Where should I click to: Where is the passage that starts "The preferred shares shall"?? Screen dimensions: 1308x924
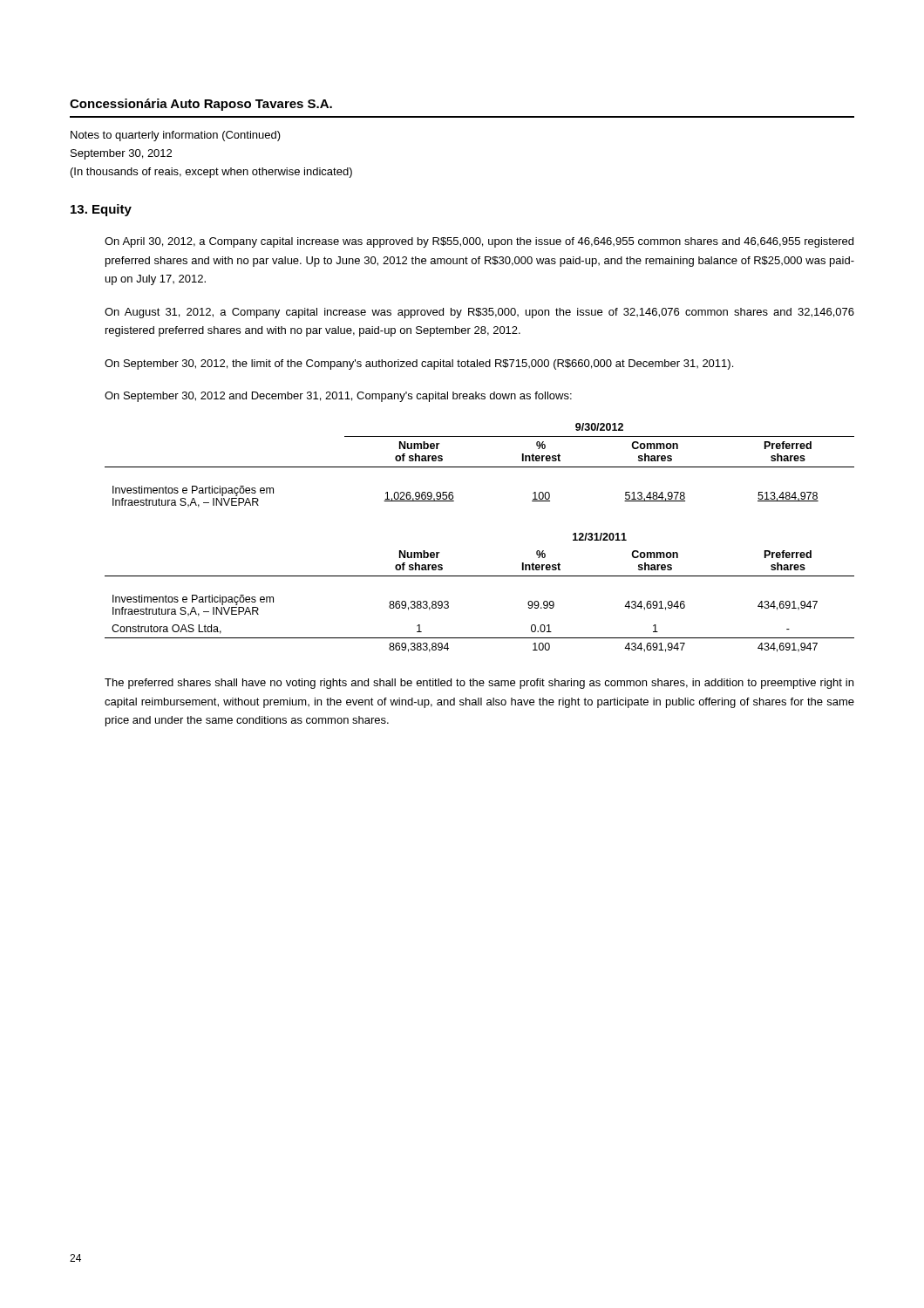pos(479,701)
